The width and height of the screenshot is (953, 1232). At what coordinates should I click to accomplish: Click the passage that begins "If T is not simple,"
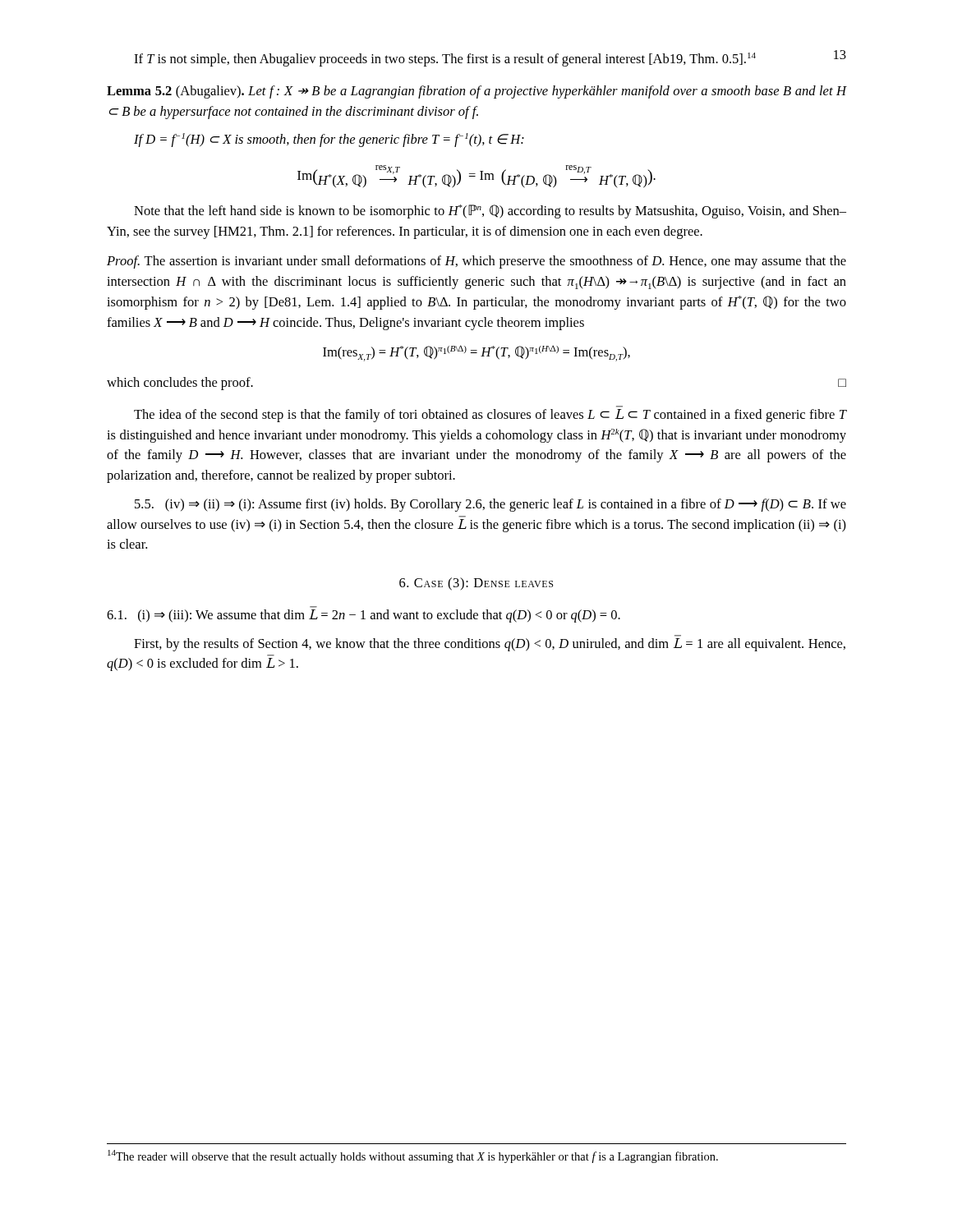tap(476, 59)
